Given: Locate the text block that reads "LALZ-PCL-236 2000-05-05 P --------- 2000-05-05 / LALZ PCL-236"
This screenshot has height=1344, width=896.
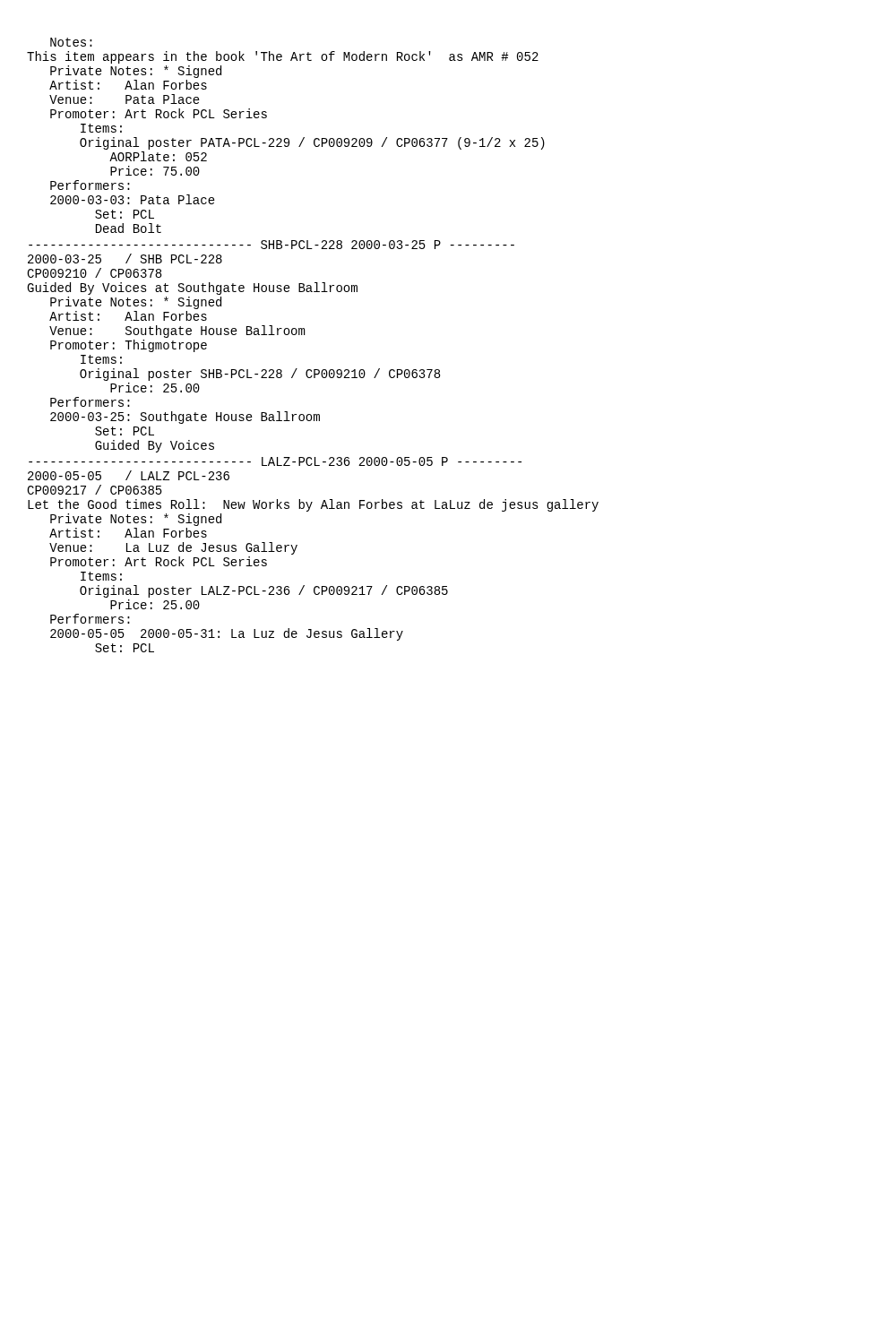Looking at the screenshot, I should pyautogui.click(x=275, y=461).
